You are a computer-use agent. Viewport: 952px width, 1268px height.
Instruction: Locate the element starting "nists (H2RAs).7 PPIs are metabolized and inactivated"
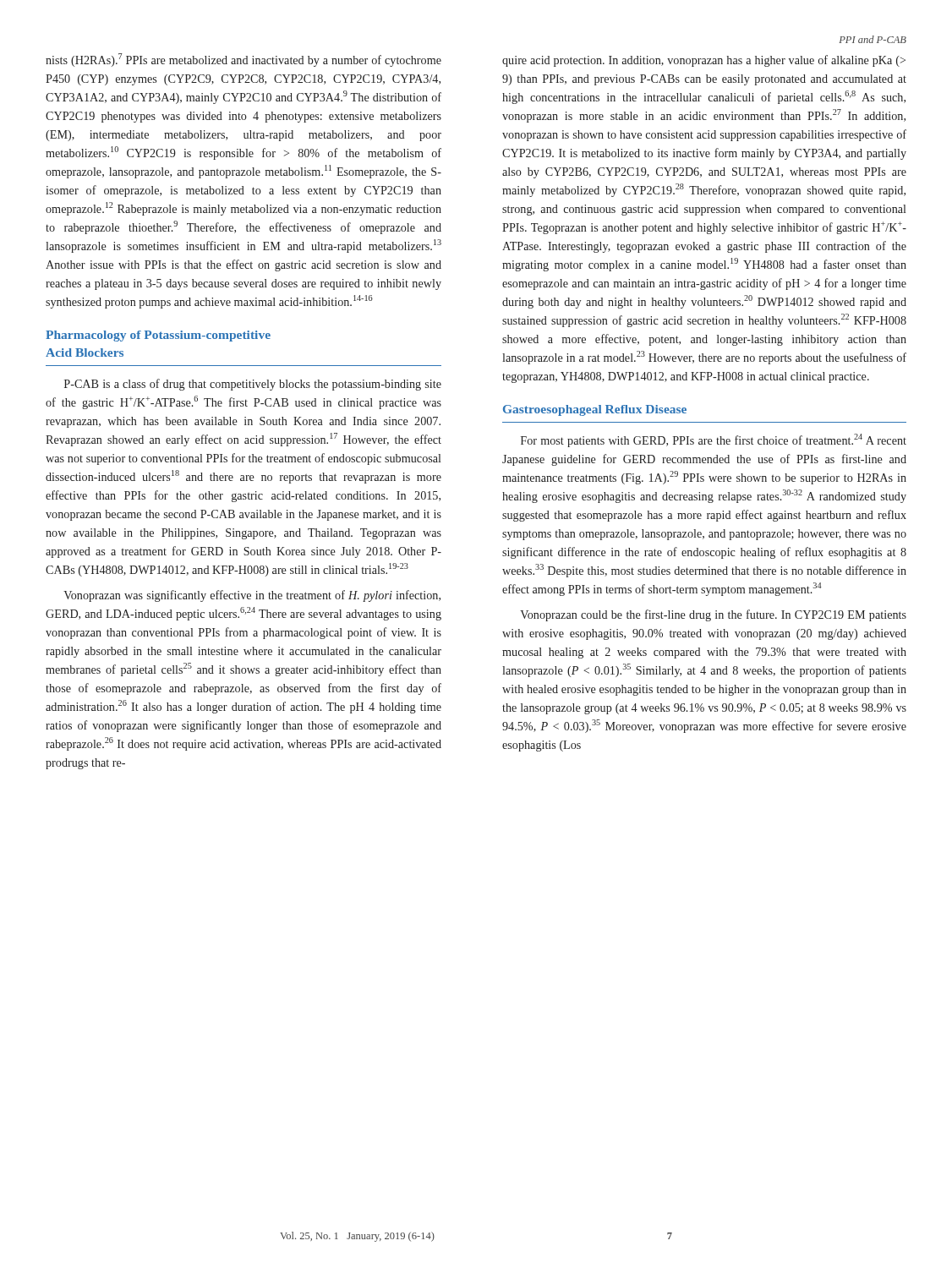(244, 181)
